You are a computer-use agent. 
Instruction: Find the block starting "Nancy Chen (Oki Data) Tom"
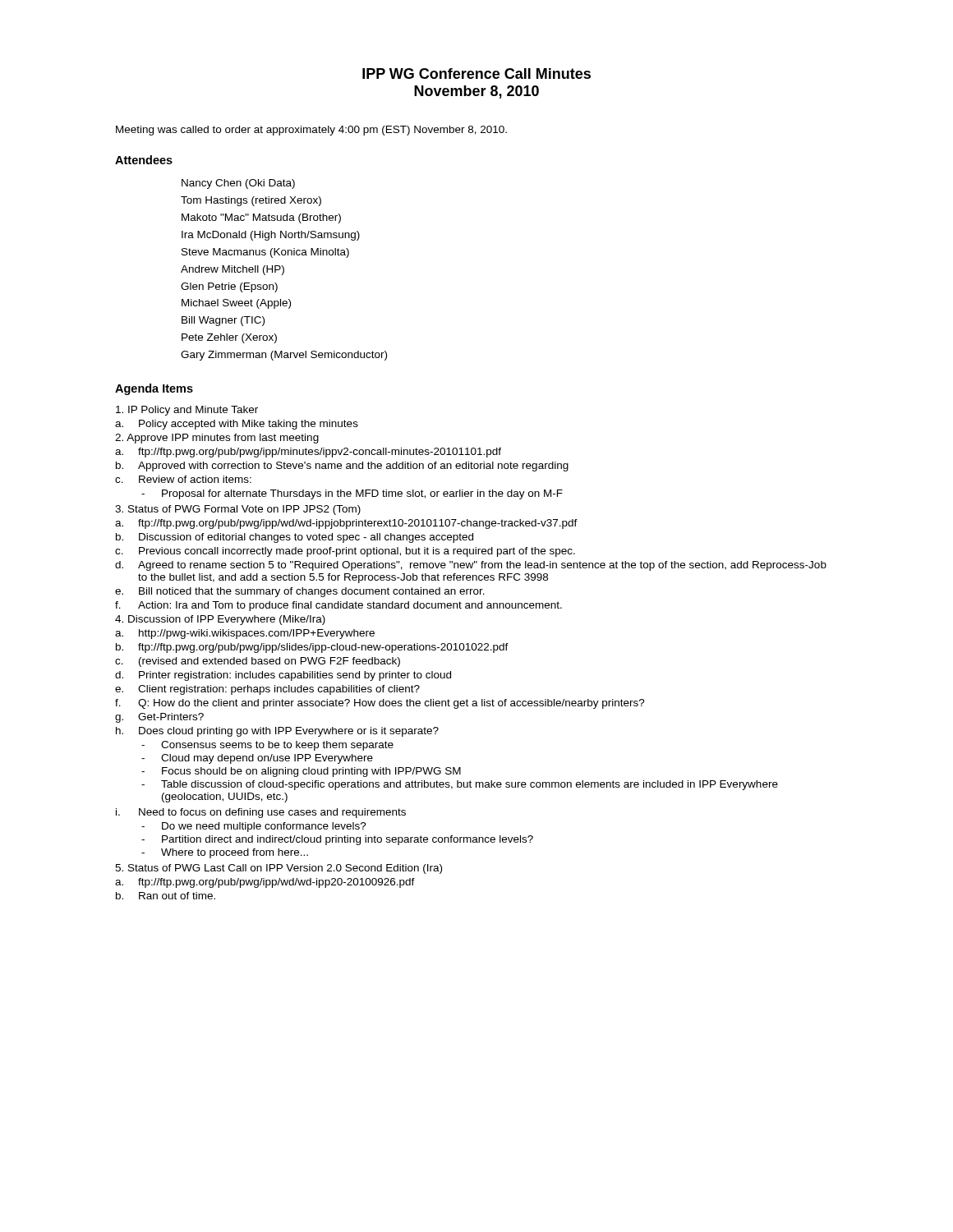(x=284, y=269)
